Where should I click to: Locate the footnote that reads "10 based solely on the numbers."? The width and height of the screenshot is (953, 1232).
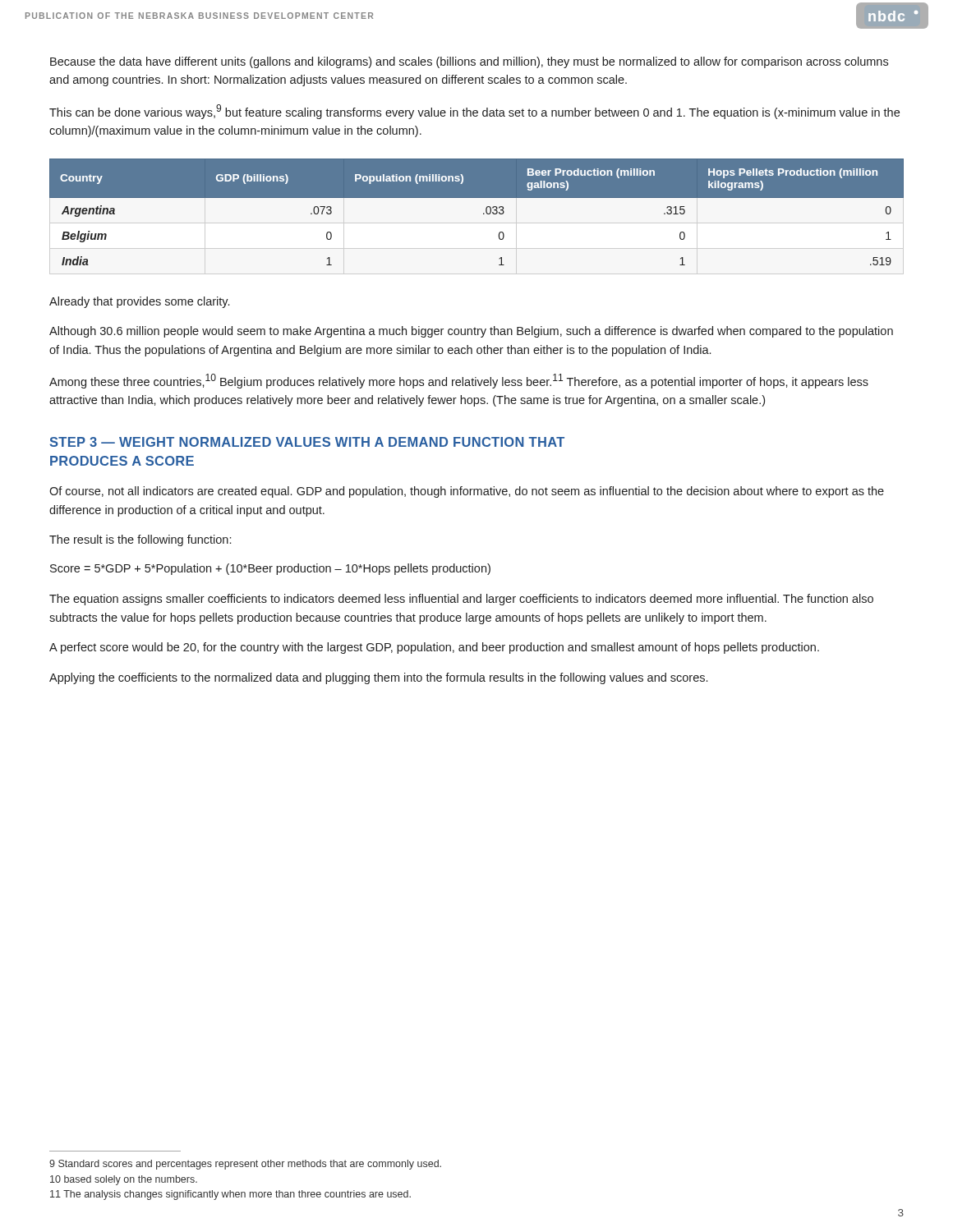124,1179
